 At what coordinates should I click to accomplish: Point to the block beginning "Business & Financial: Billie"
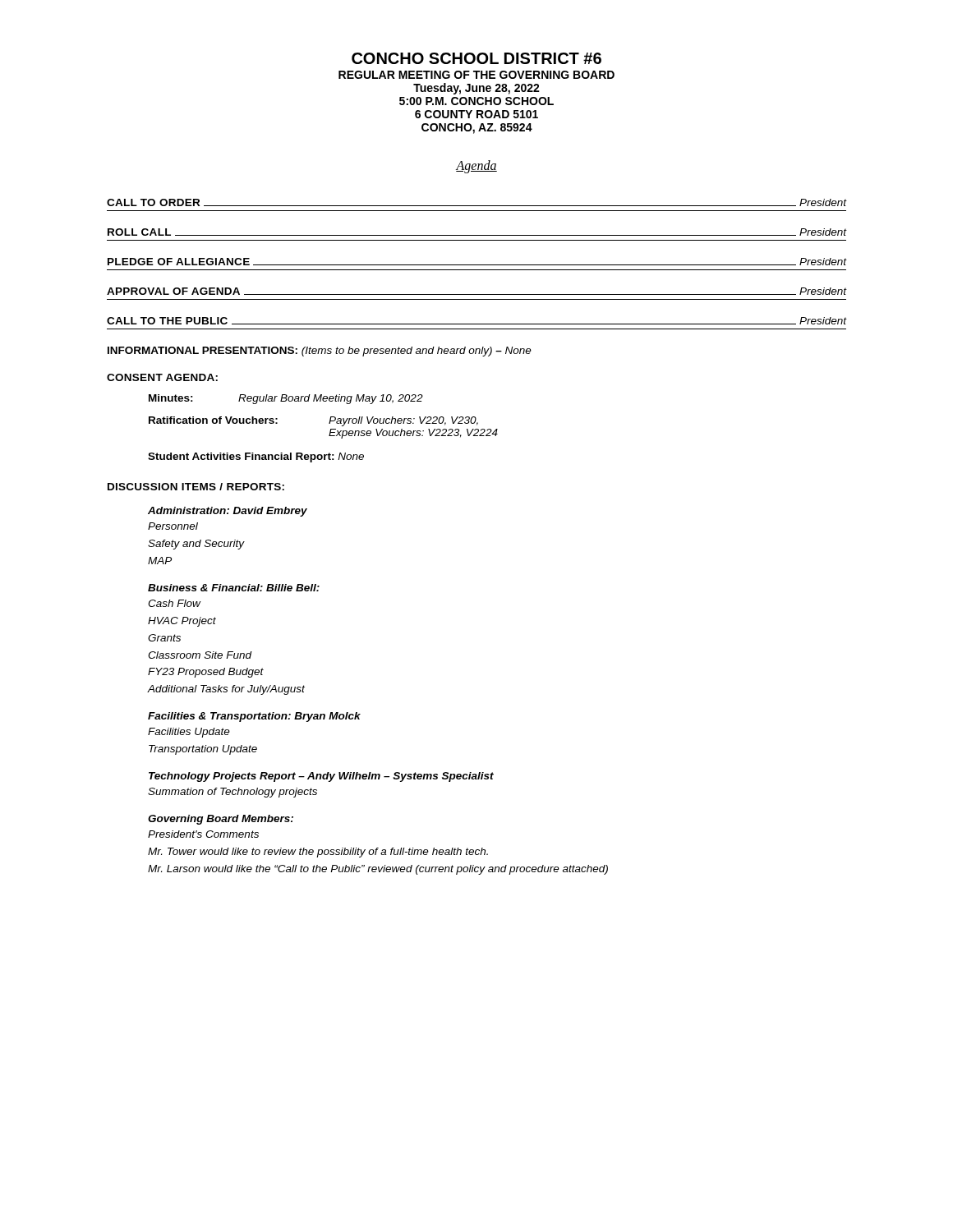234,588
